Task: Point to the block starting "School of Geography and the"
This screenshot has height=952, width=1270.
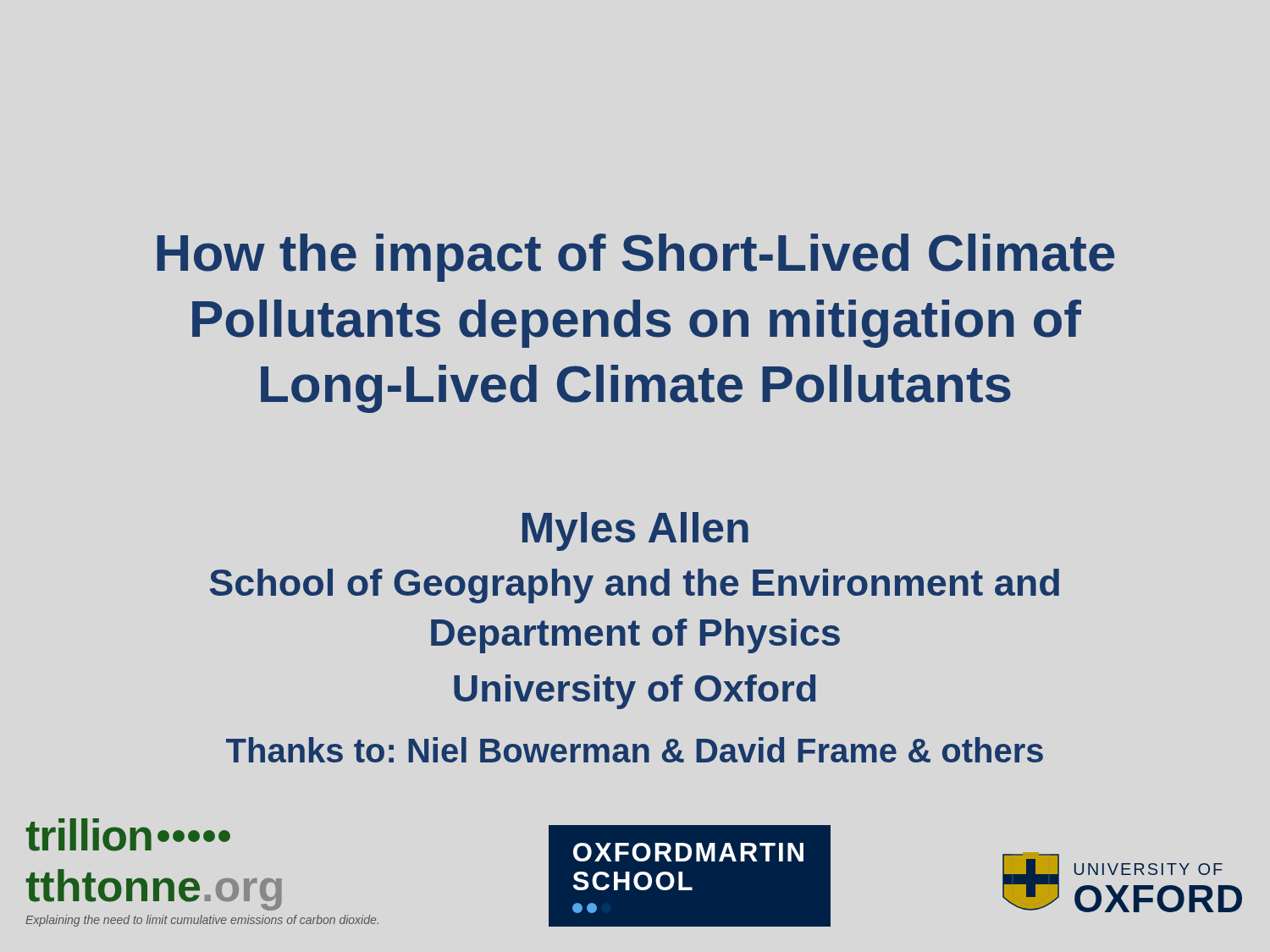Action: coord(635,608)
